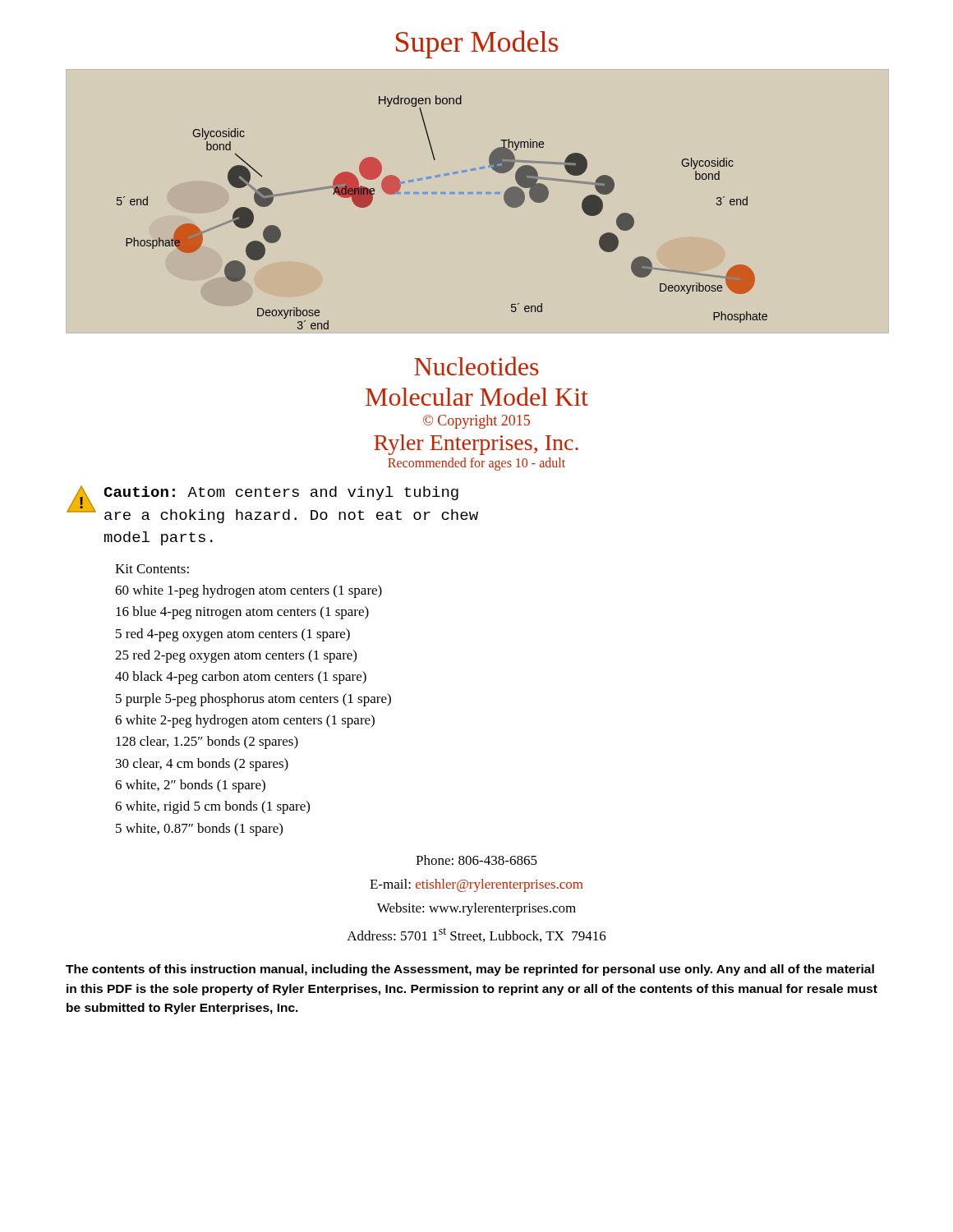Point to "Kit Contents:"

pyautogui.click(x=152, y=569)
